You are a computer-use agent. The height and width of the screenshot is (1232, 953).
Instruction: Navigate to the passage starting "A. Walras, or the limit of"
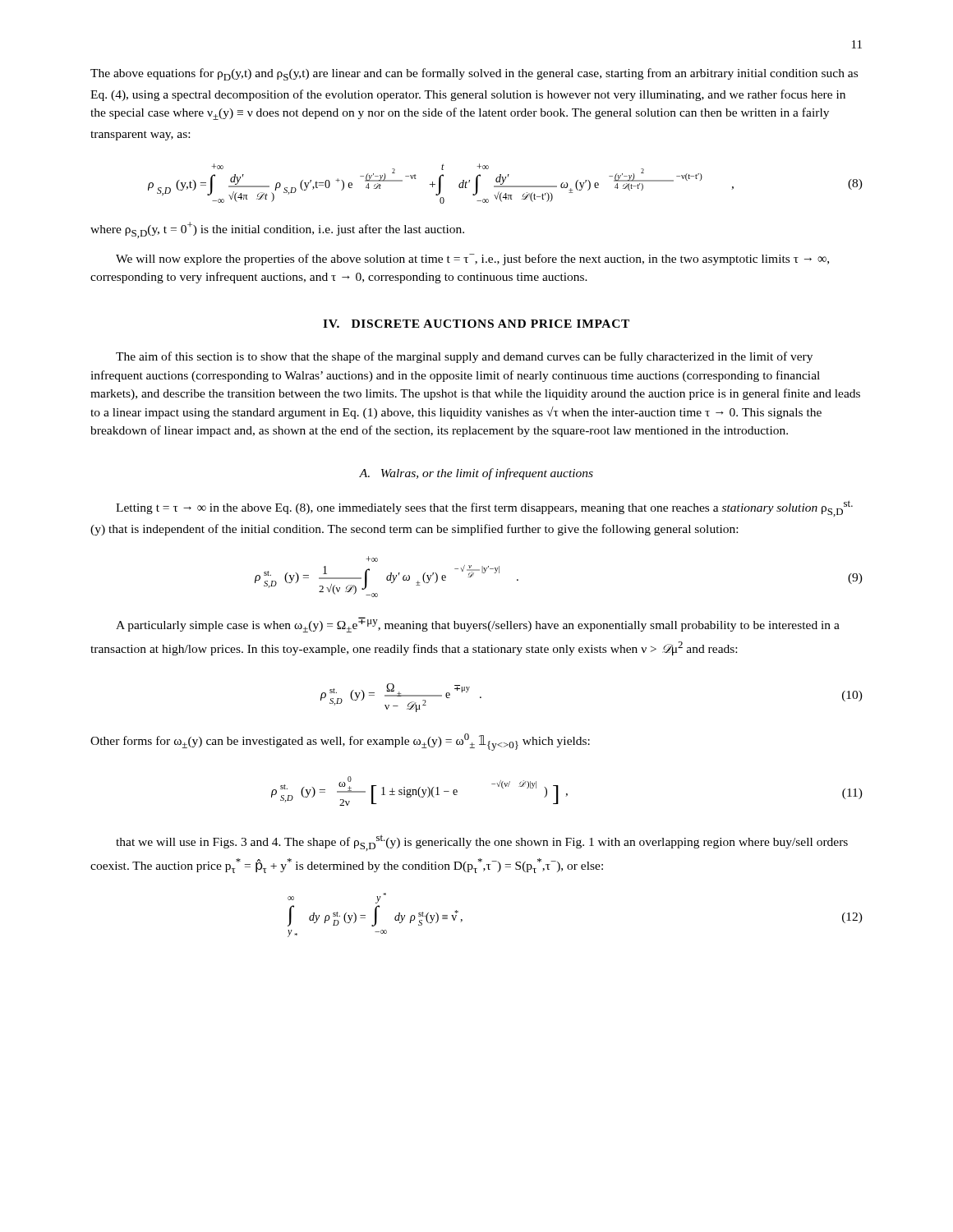pos(476,473)
